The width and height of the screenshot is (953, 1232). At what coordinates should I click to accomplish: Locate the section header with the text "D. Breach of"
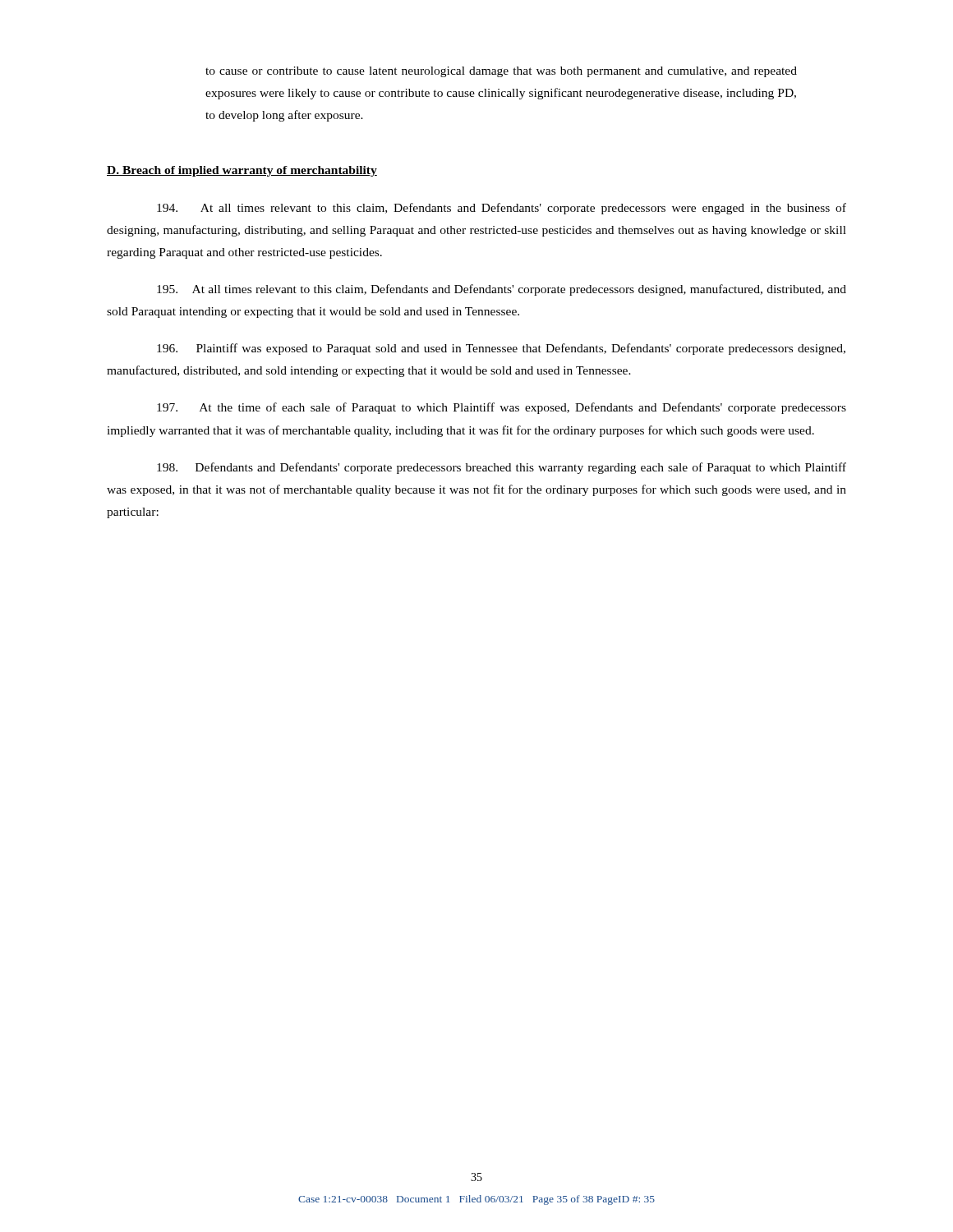pos(242,170)
